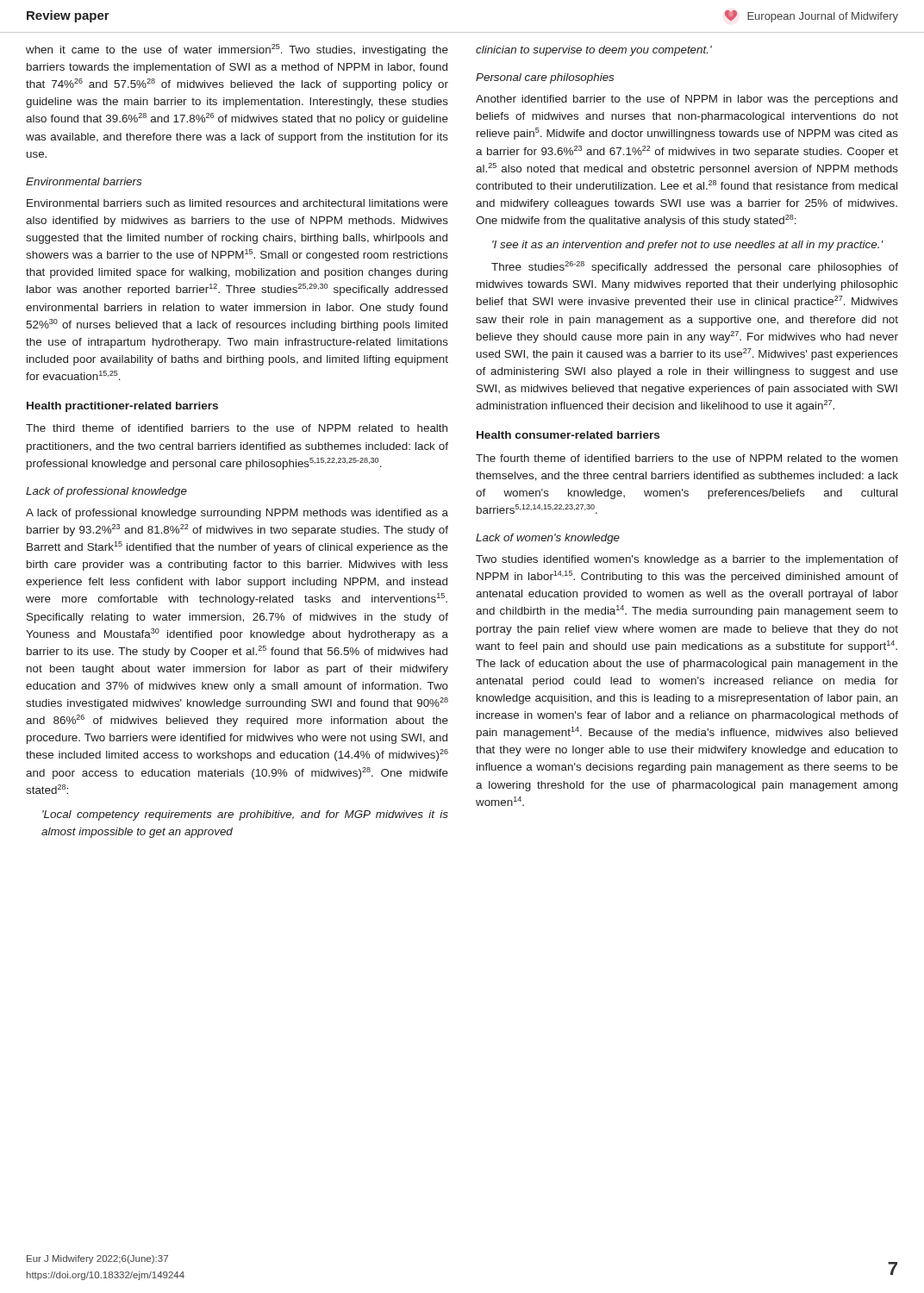Screen dimensions: 1293x924
Task: Where does it say "Lack of professional knowledge"?
Action: point(106,492)
